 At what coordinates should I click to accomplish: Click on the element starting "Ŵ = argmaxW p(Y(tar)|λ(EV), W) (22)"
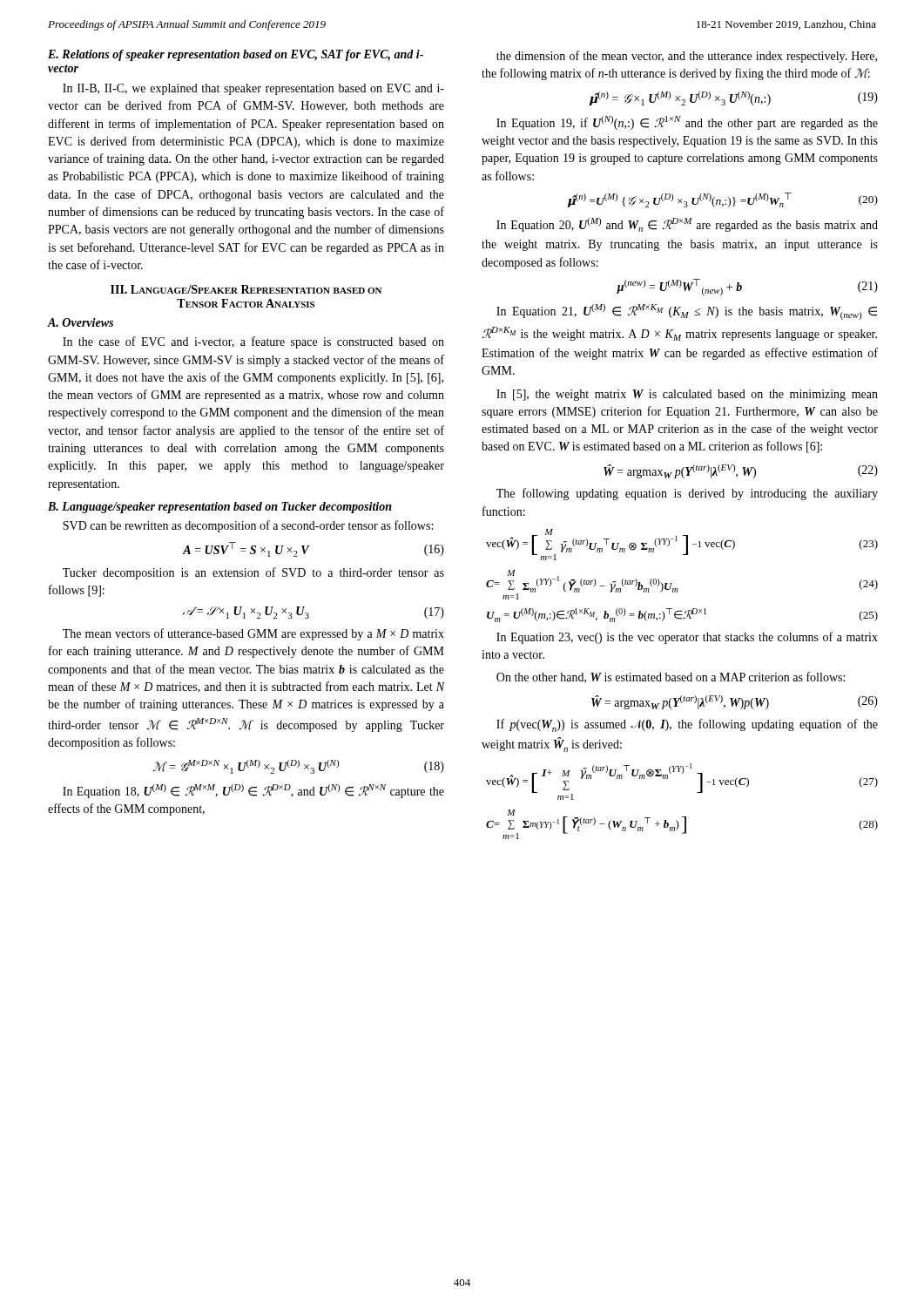point(740,471)
